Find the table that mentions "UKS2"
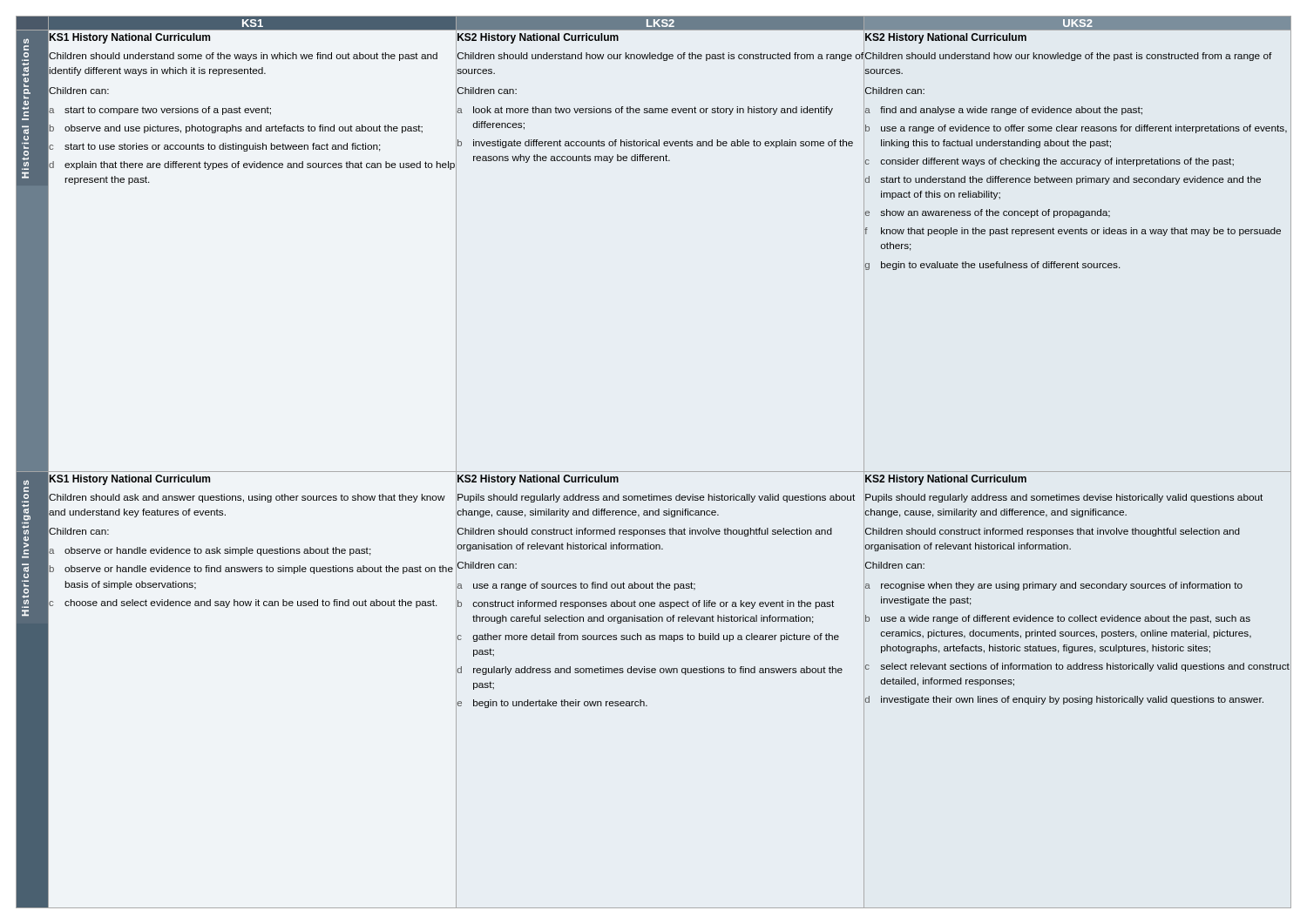1307x924 pixels. [x=654, y=462]
